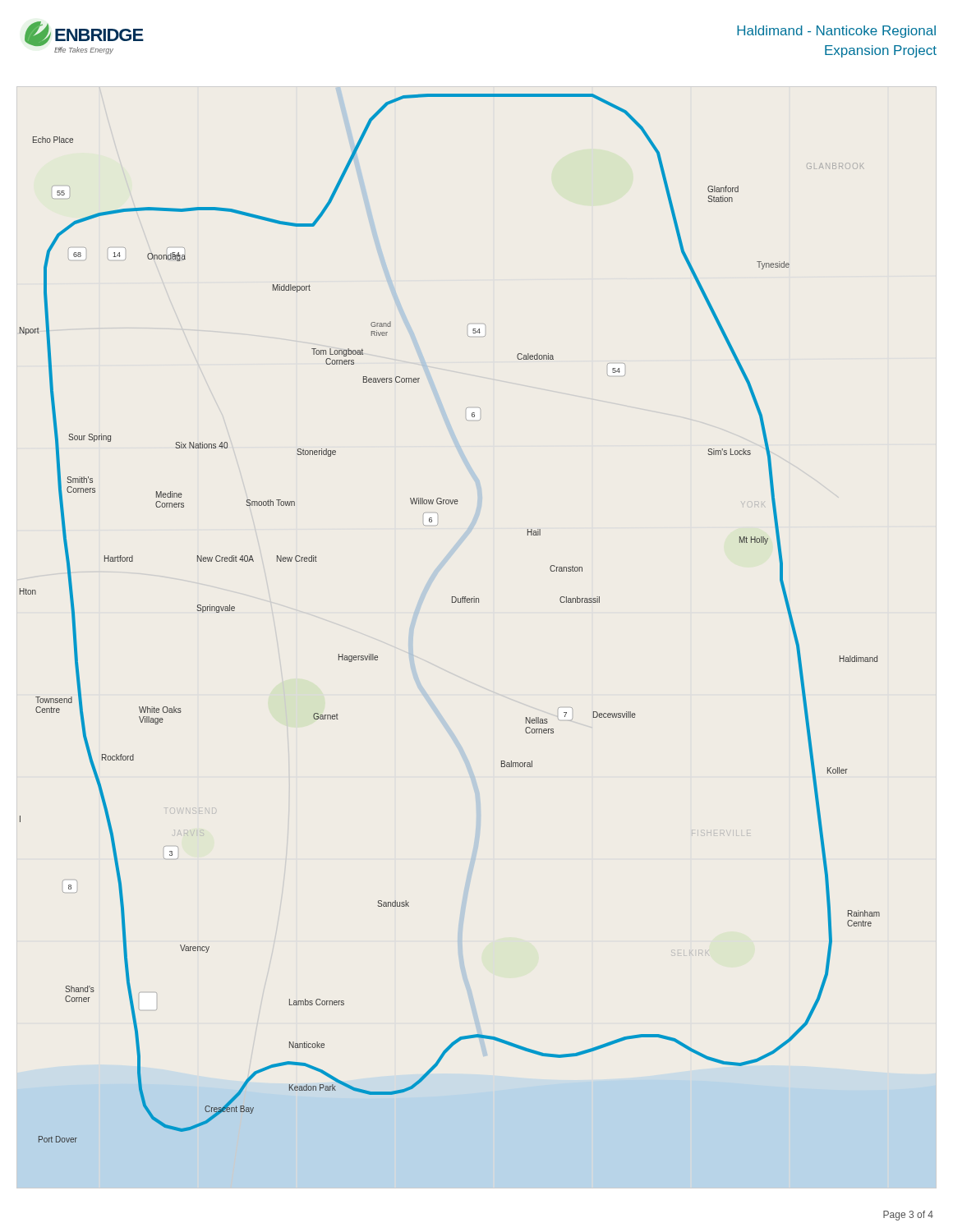Click on the map

coord(476,637)
